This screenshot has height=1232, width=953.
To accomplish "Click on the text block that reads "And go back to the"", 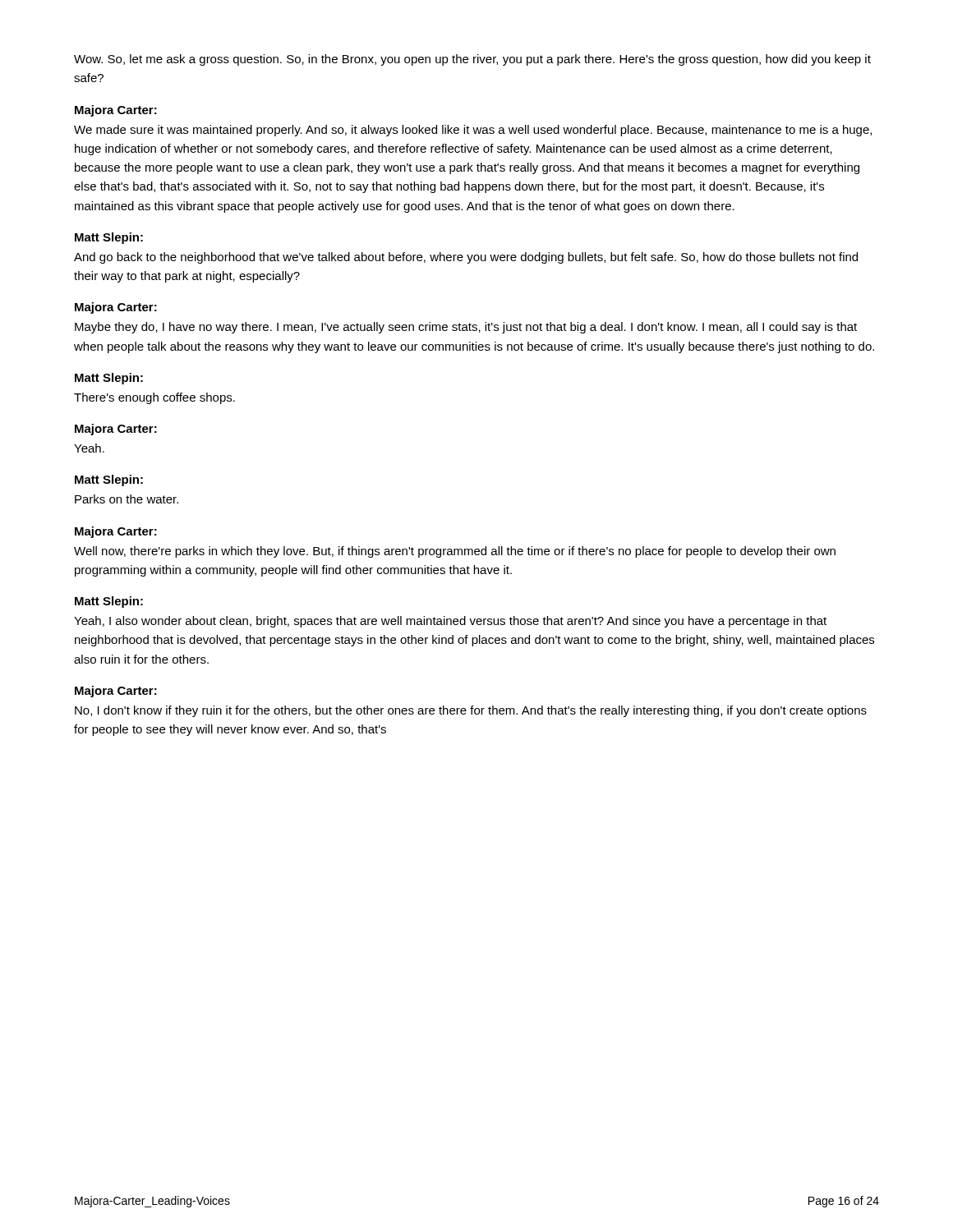I will (476, 266).
